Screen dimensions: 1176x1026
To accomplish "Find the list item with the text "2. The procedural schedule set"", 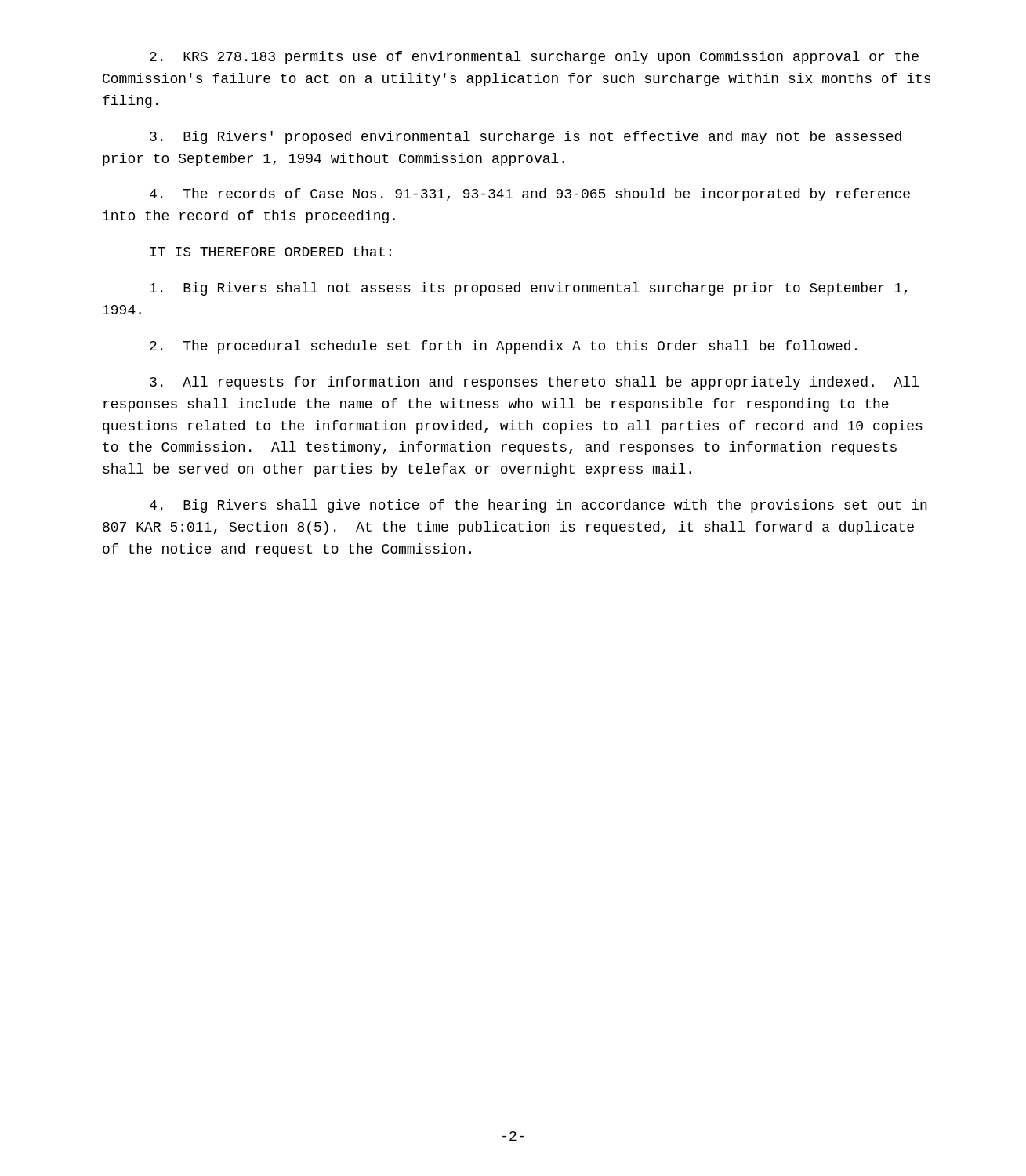I will [504, 346].
